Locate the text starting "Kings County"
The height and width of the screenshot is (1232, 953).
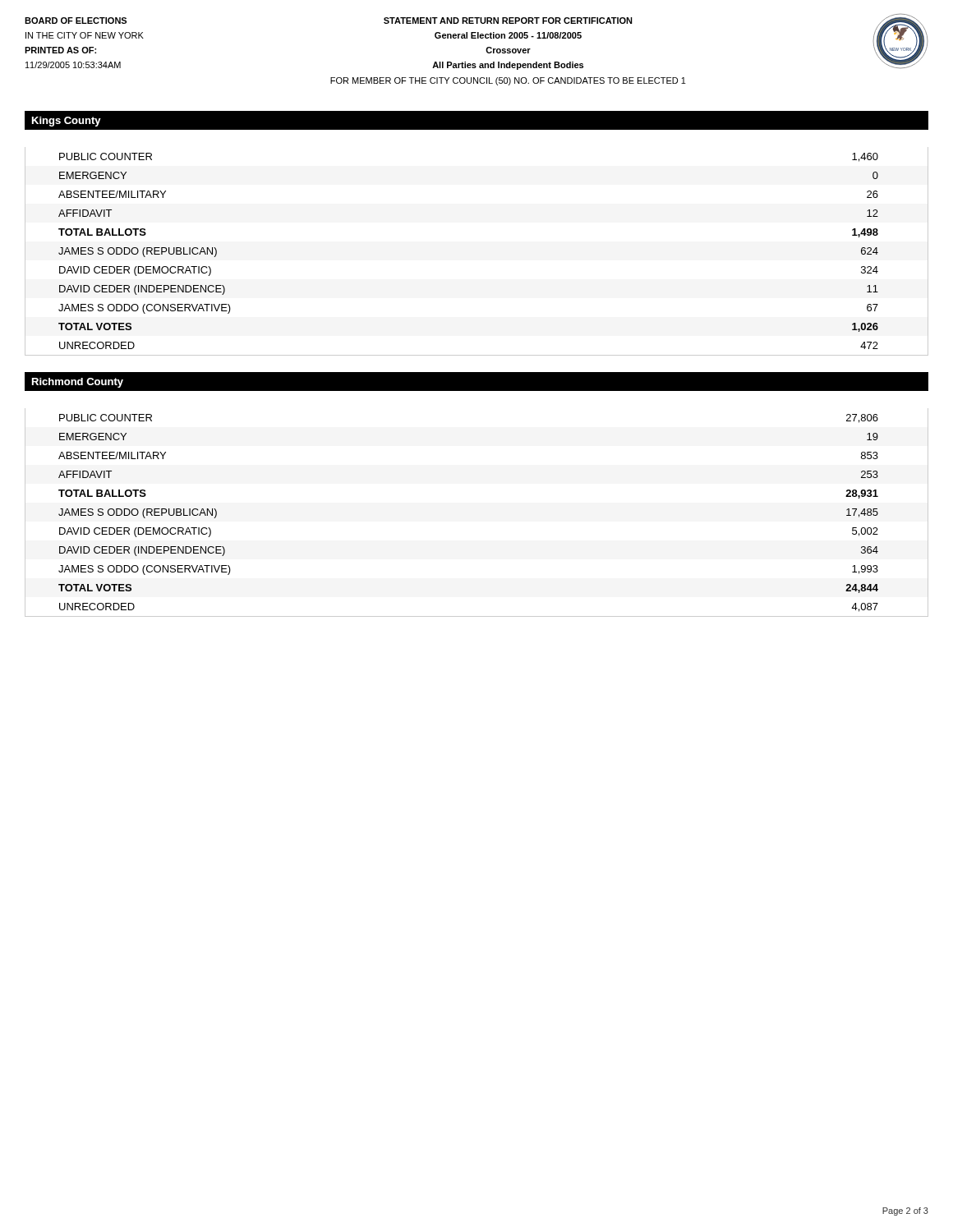click(476, 120)
